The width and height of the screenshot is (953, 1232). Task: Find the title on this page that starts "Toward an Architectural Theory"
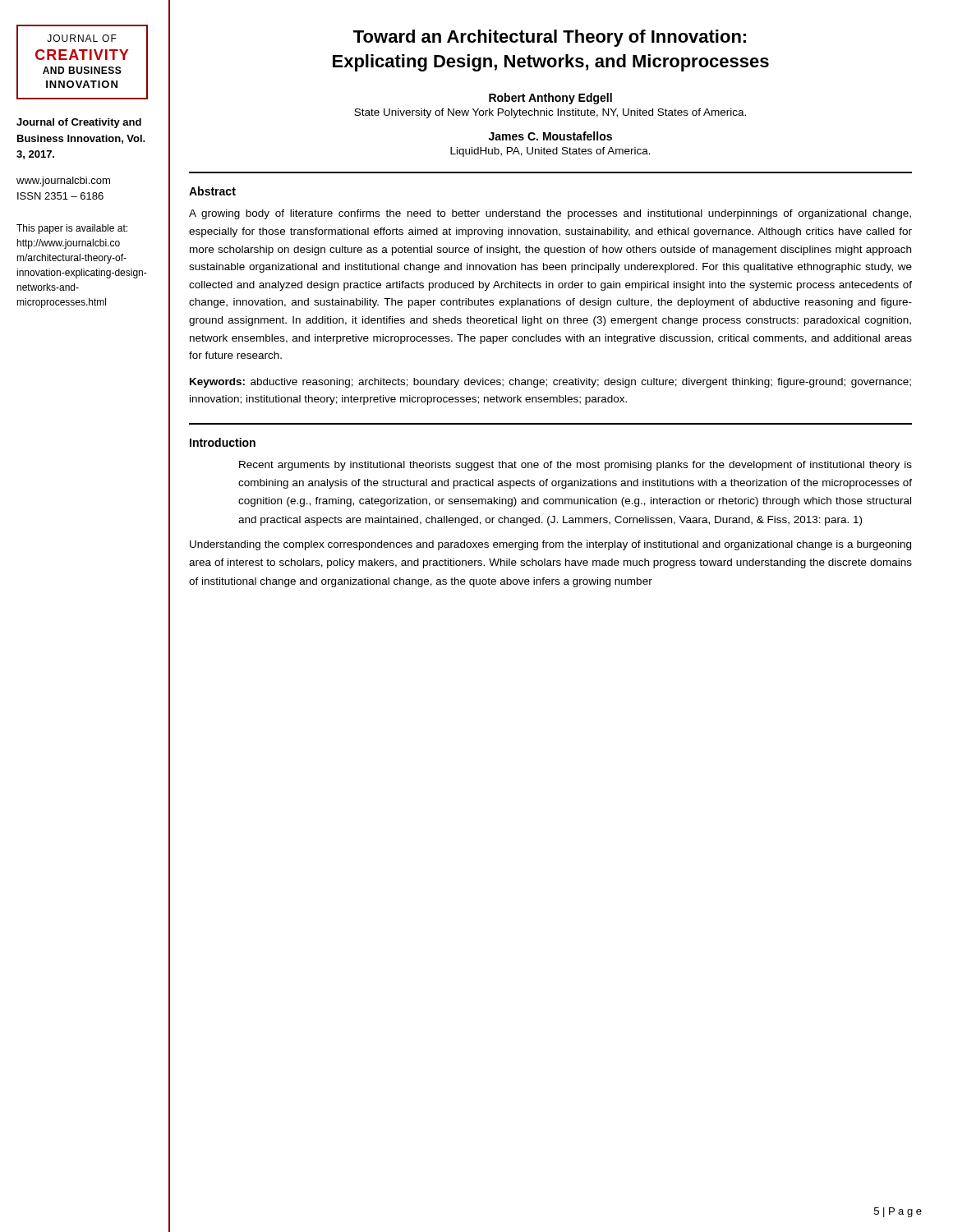point(550,49)
